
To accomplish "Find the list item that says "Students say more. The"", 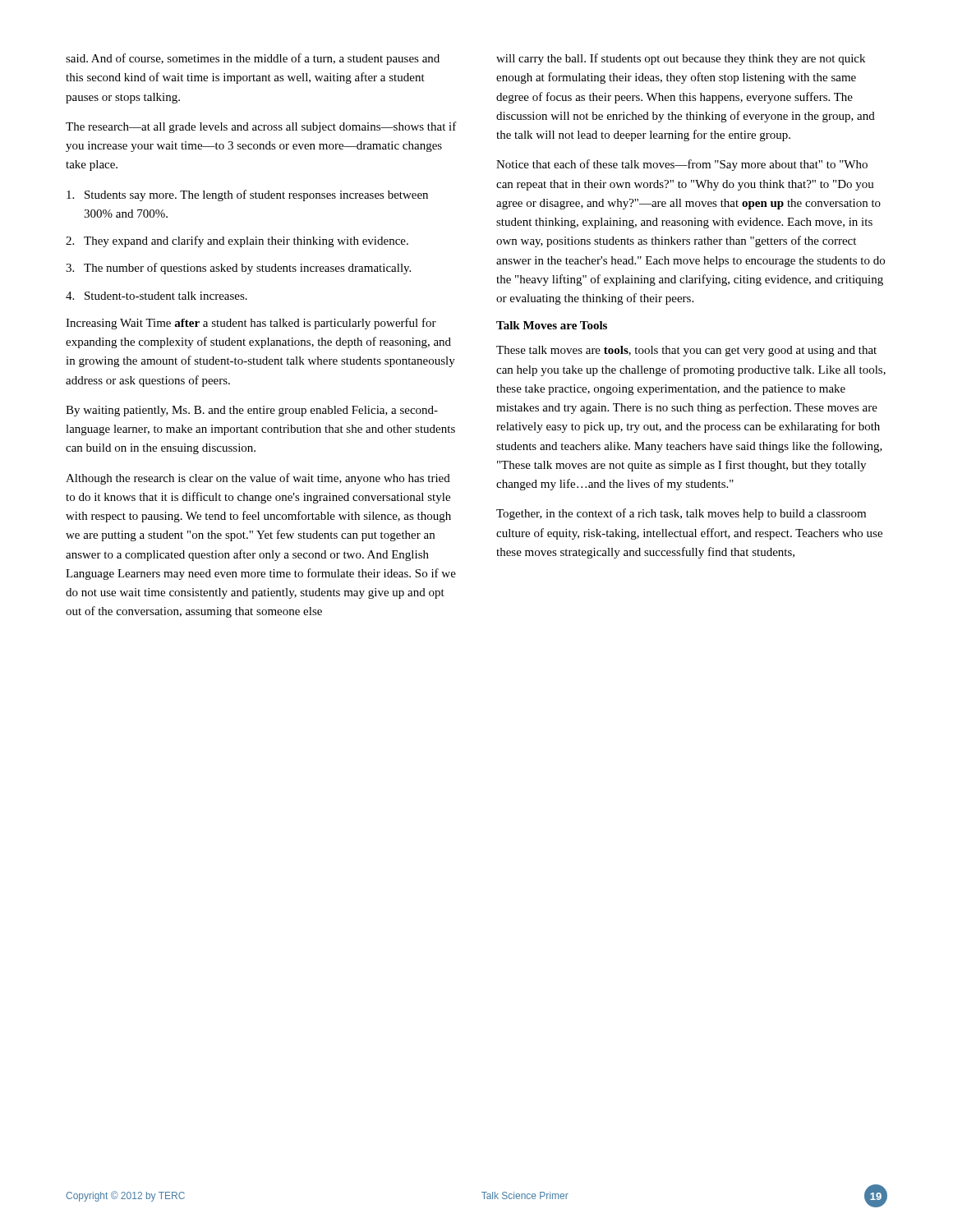I will (x=261, y=204).
